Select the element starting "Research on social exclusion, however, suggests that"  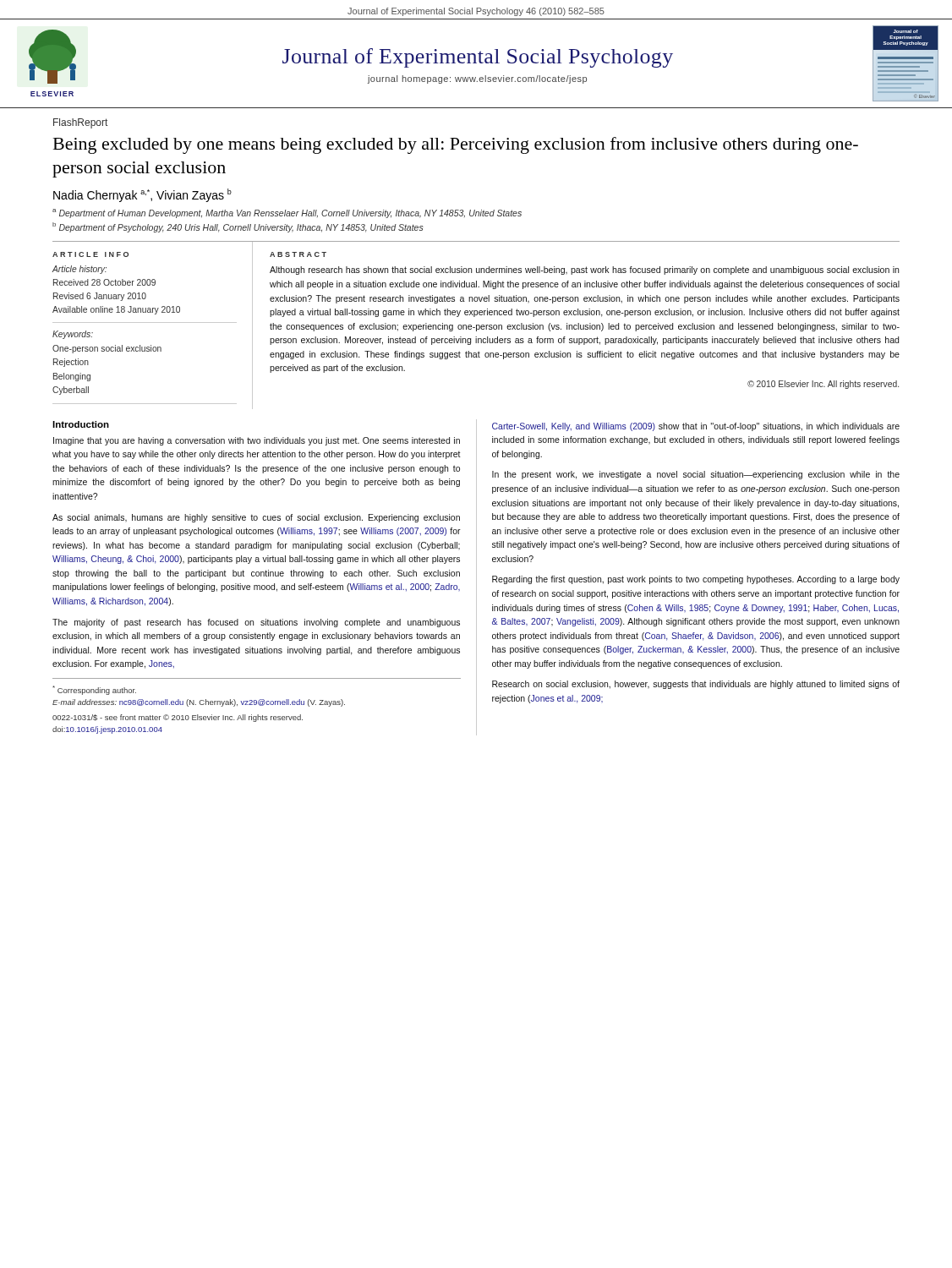(x=696, y=691)
